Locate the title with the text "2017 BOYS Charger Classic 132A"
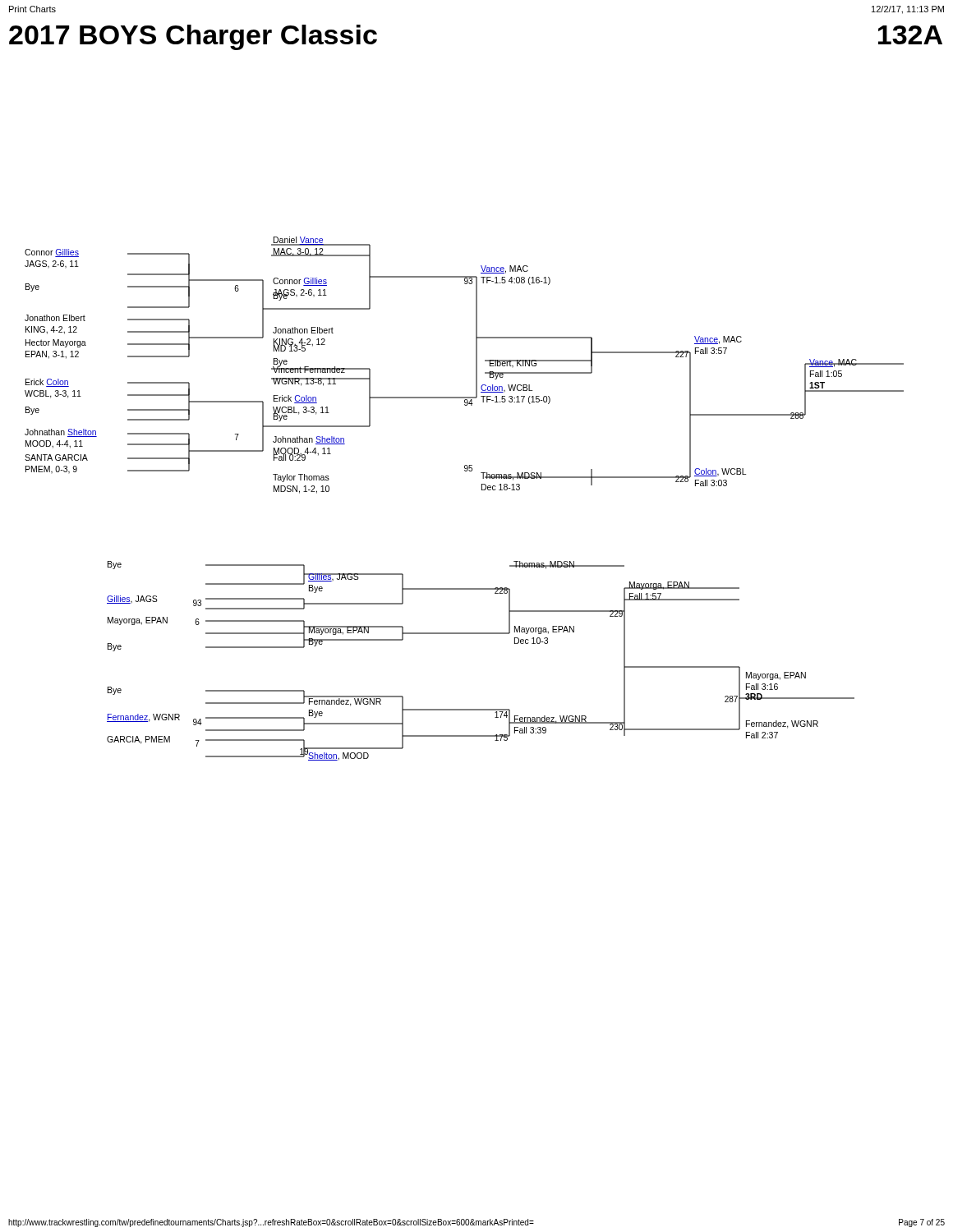This screenshot has height=1232, width=953. [x=191, y=37]
